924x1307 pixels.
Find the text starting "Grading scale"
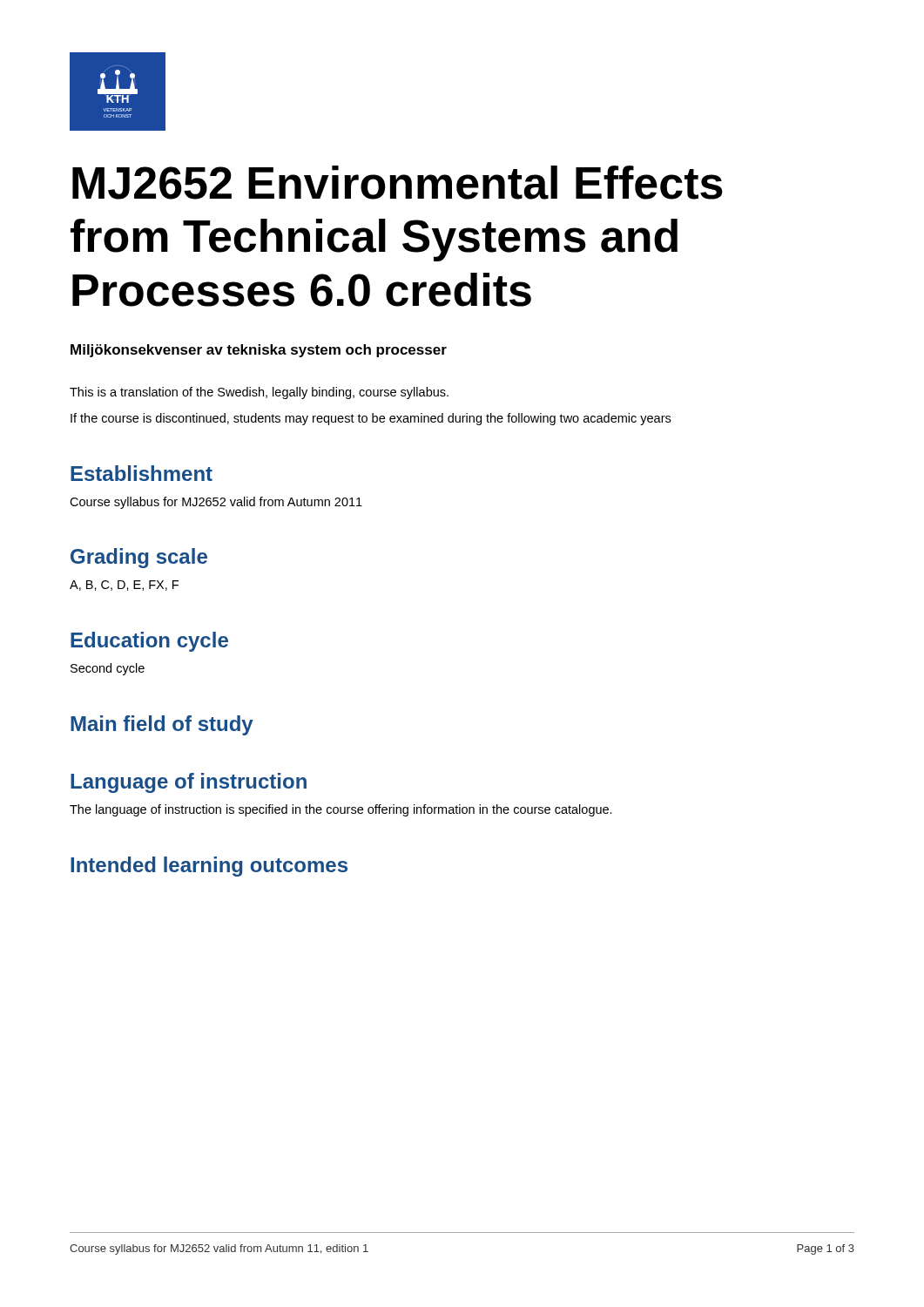pos(139,557)
